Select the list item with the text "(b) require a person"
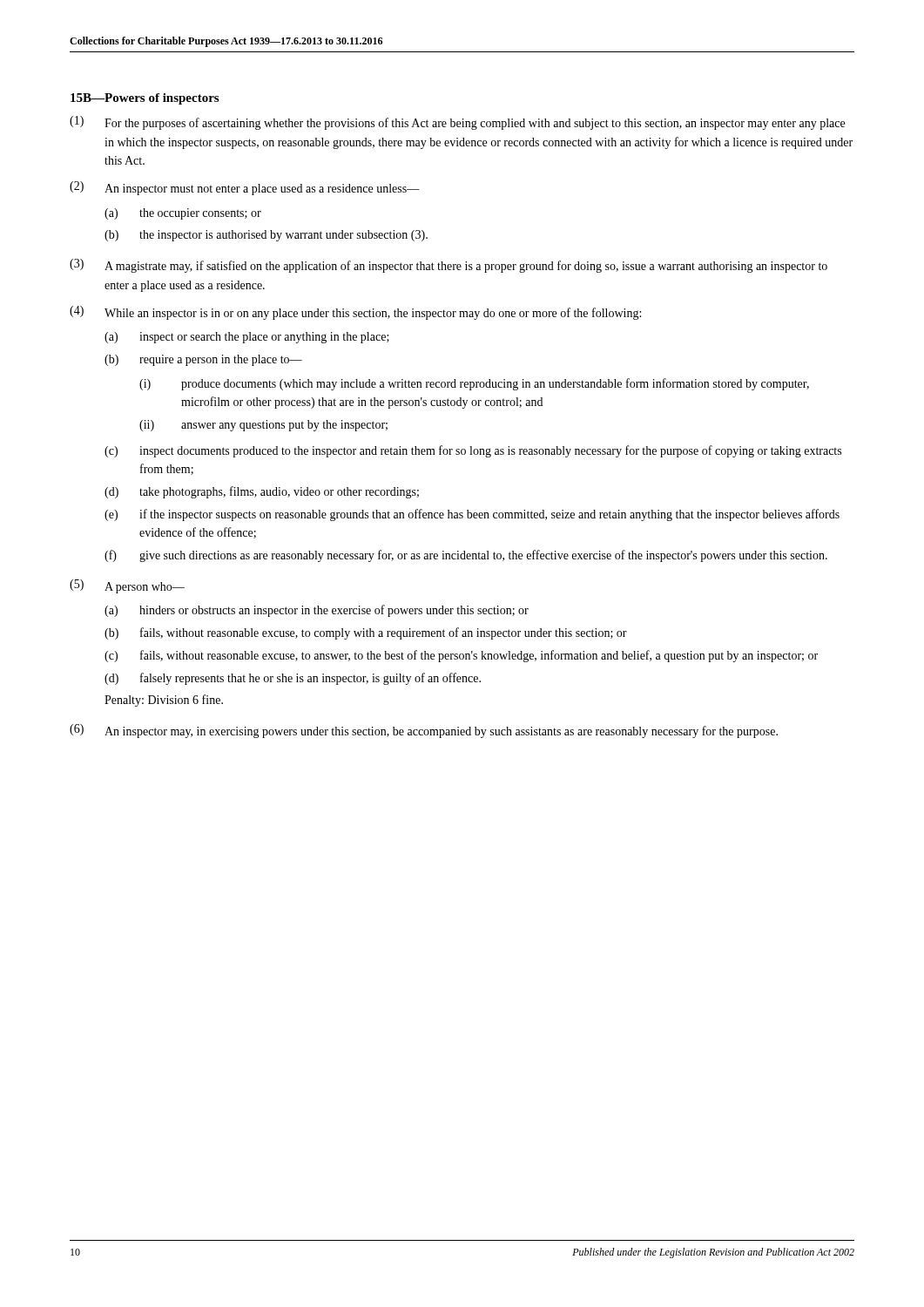This screenshot has height=1307, width=924. (479, 394)
